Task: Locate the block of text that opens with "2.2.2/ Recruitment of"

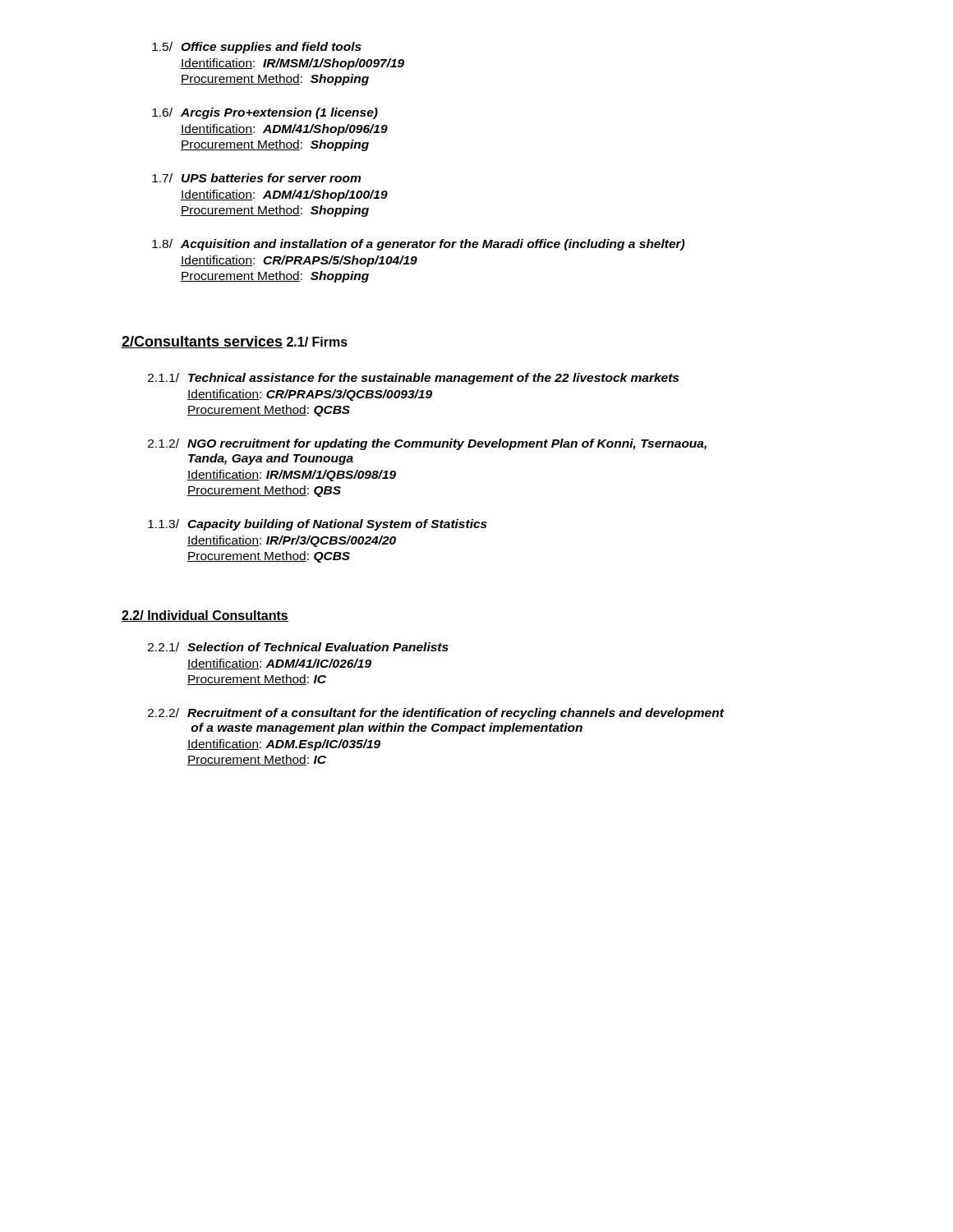Action: coord(504,737)
